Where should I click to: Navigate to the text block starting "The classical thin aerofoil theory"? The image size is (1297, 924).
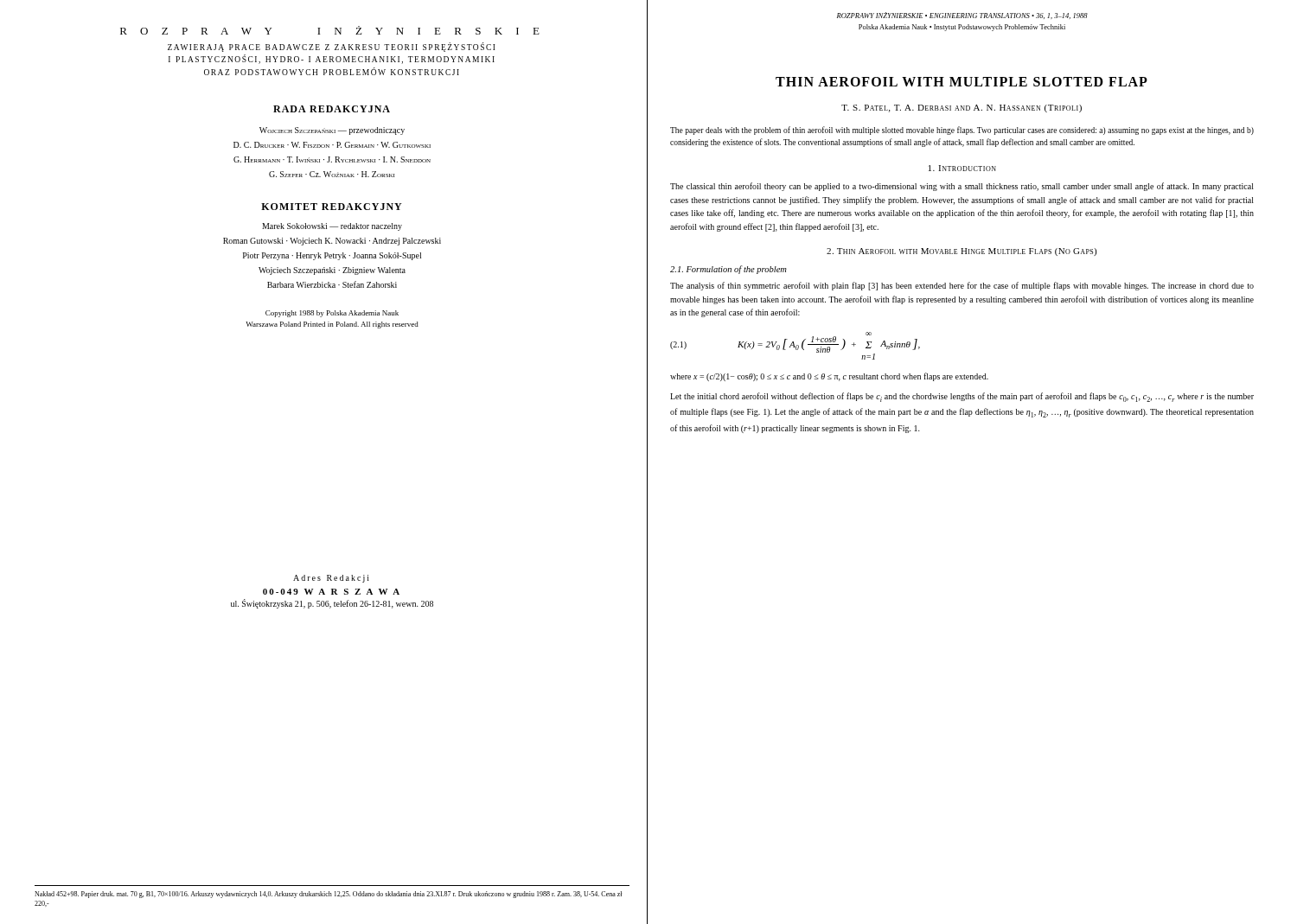pyautogui.click(x=962, y=207)
